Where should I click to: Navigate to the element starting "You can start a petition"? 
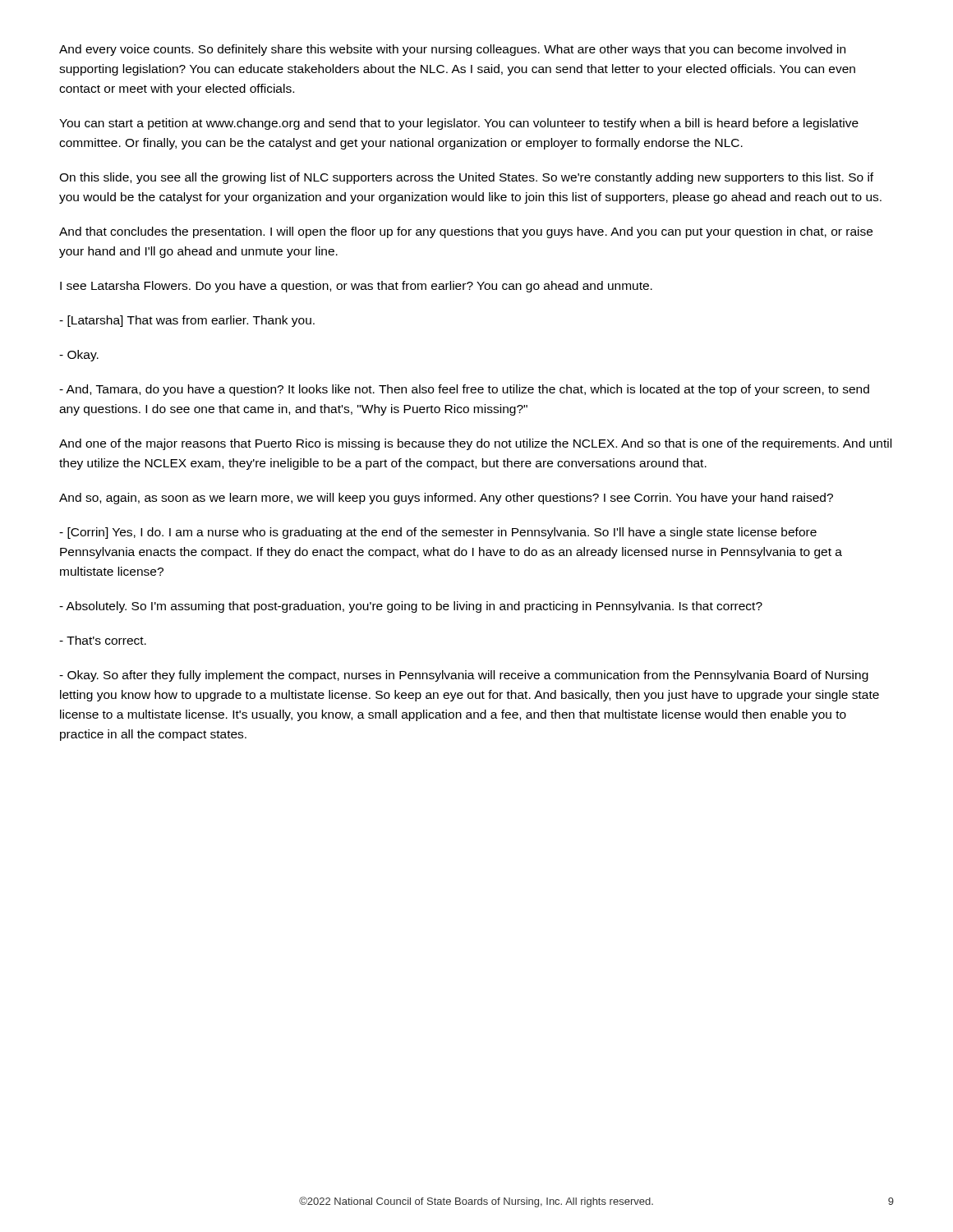click(x=459, y=133)
